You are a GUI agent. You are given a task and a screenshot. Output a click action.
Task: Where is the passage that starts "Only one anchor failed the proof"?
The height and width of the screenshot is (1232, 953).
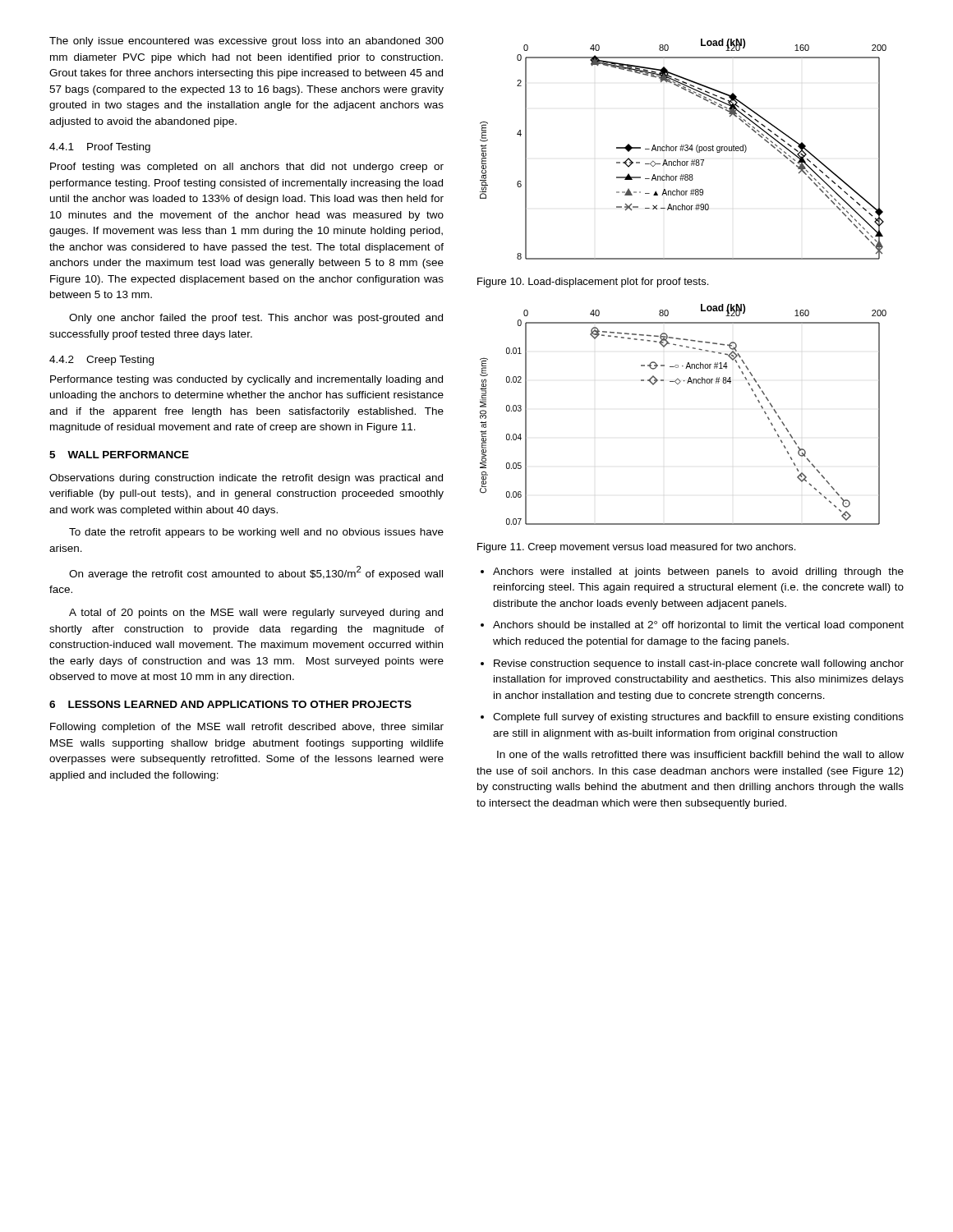pyautogui.click(x=246, y=326)
